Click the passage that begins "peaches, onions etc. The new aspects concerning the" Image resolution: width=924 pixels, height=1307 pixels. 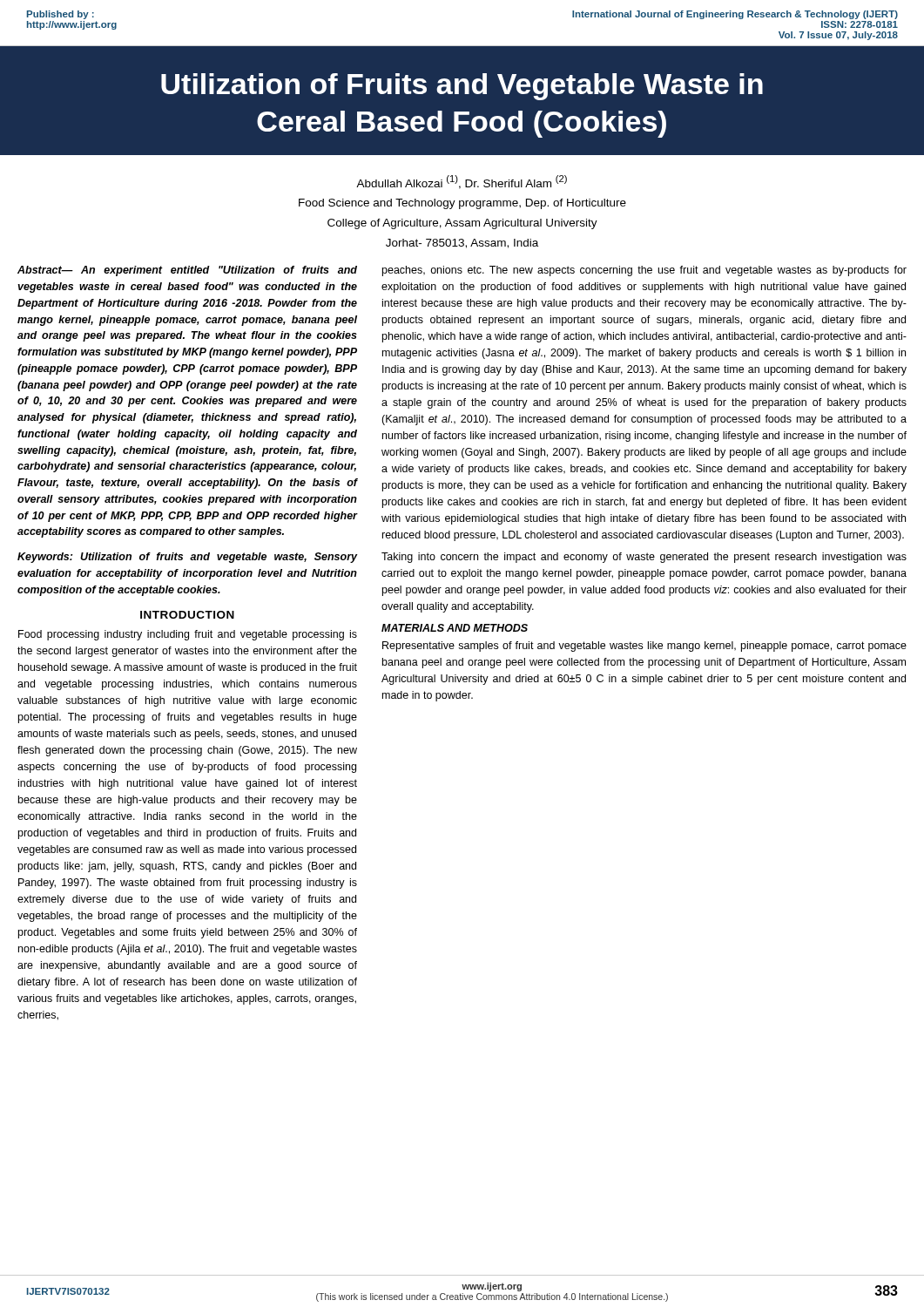644,439
